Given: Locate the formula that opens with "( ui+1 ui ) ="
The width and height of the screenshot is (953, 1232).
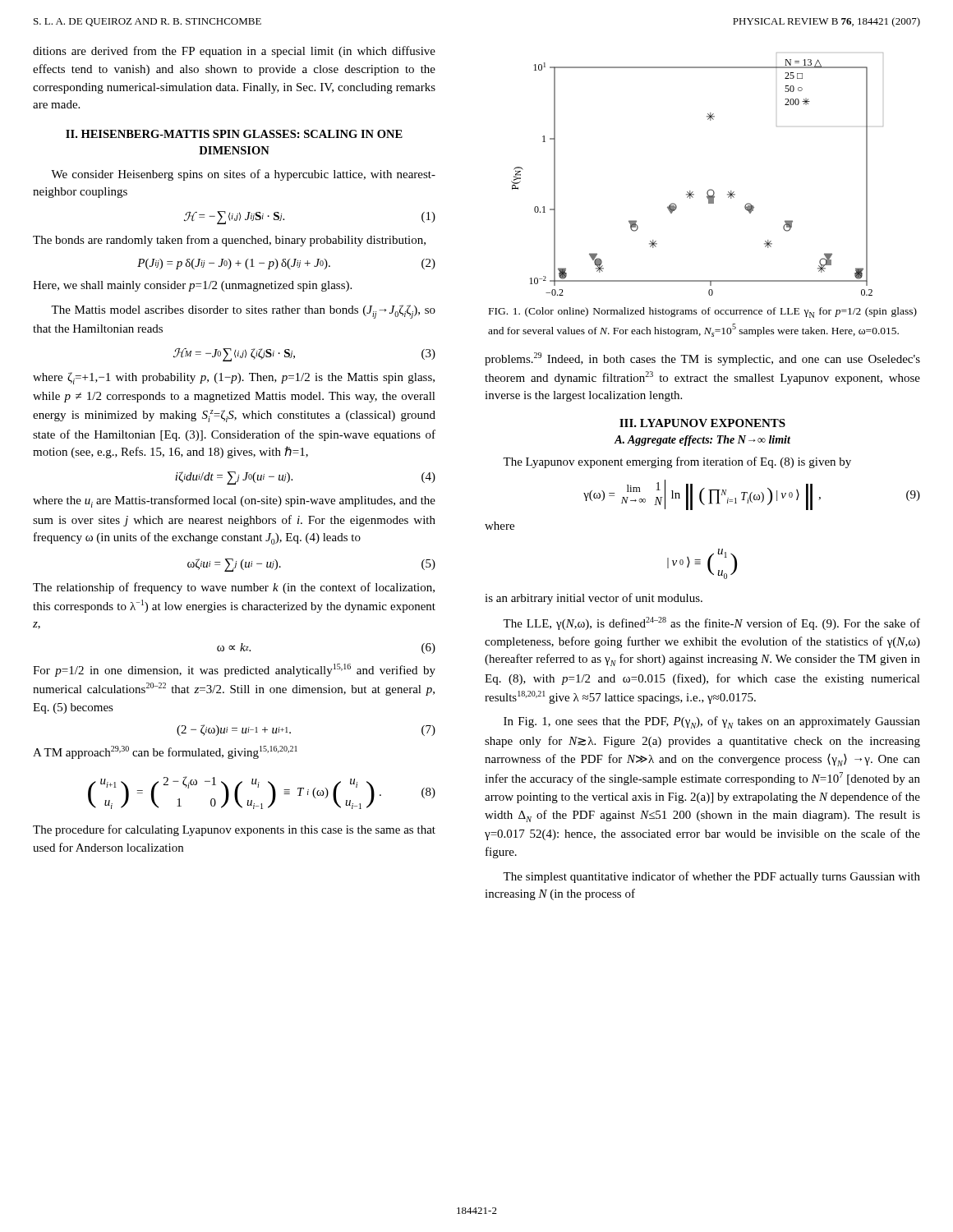Looking at the screenshot, I should pyautogui.click(x=261, y=792).
